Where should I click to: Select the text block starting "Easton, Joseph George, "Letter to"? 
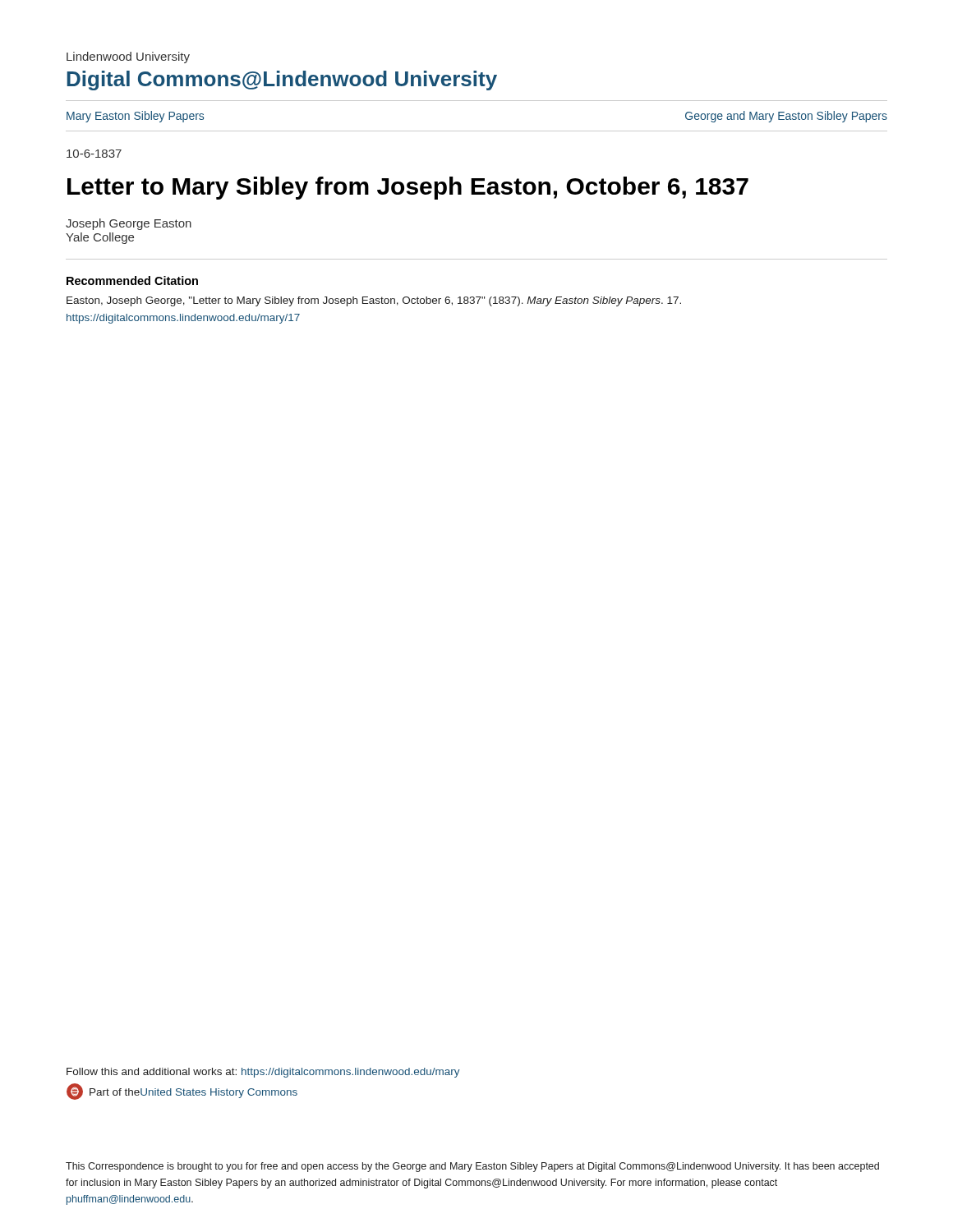coord(374,309)
